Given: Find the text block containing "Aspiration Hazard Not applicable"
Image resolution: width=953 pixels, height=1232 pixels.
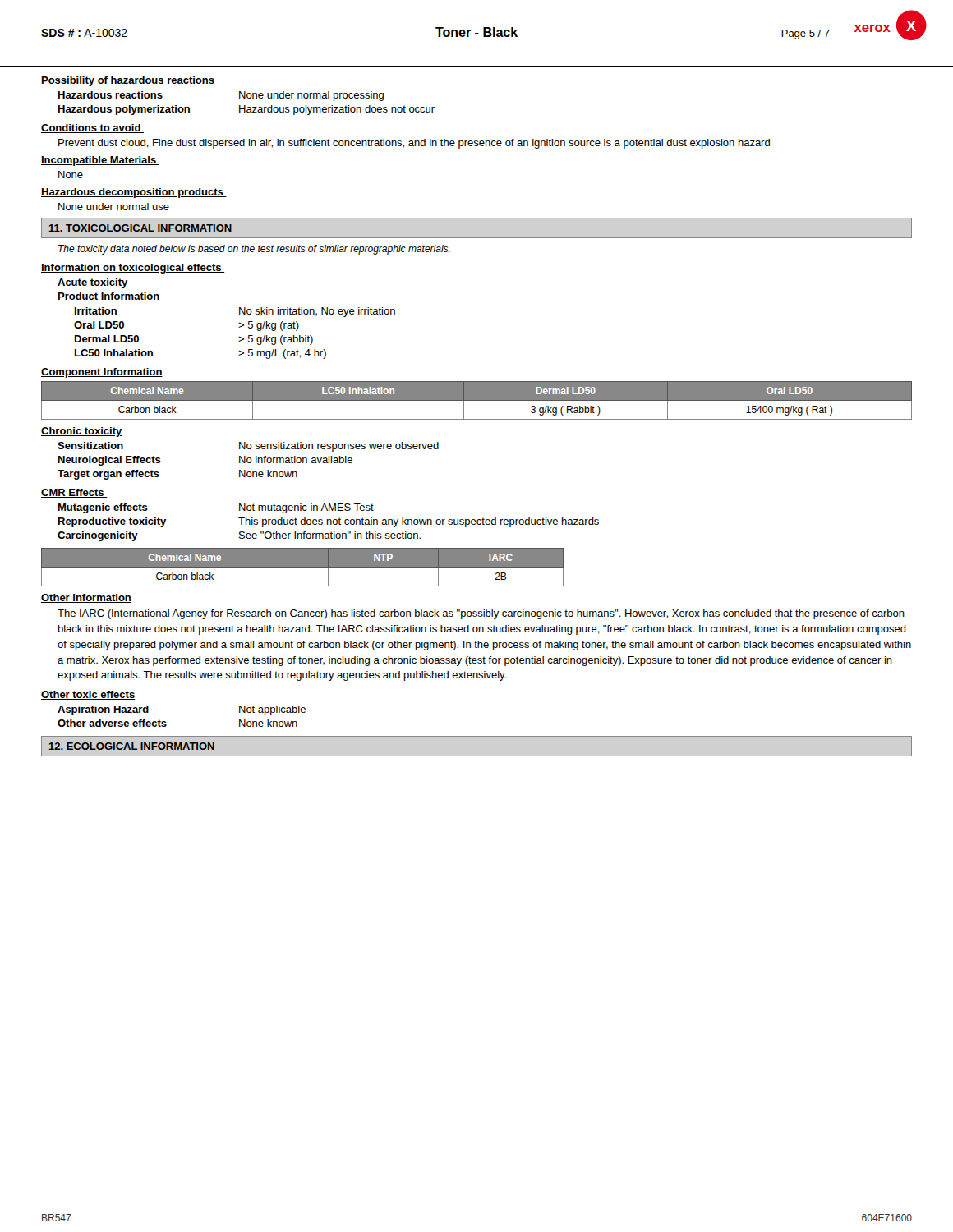Looking at the screenshot, I should pyautogui.click(x=104, y=710).
